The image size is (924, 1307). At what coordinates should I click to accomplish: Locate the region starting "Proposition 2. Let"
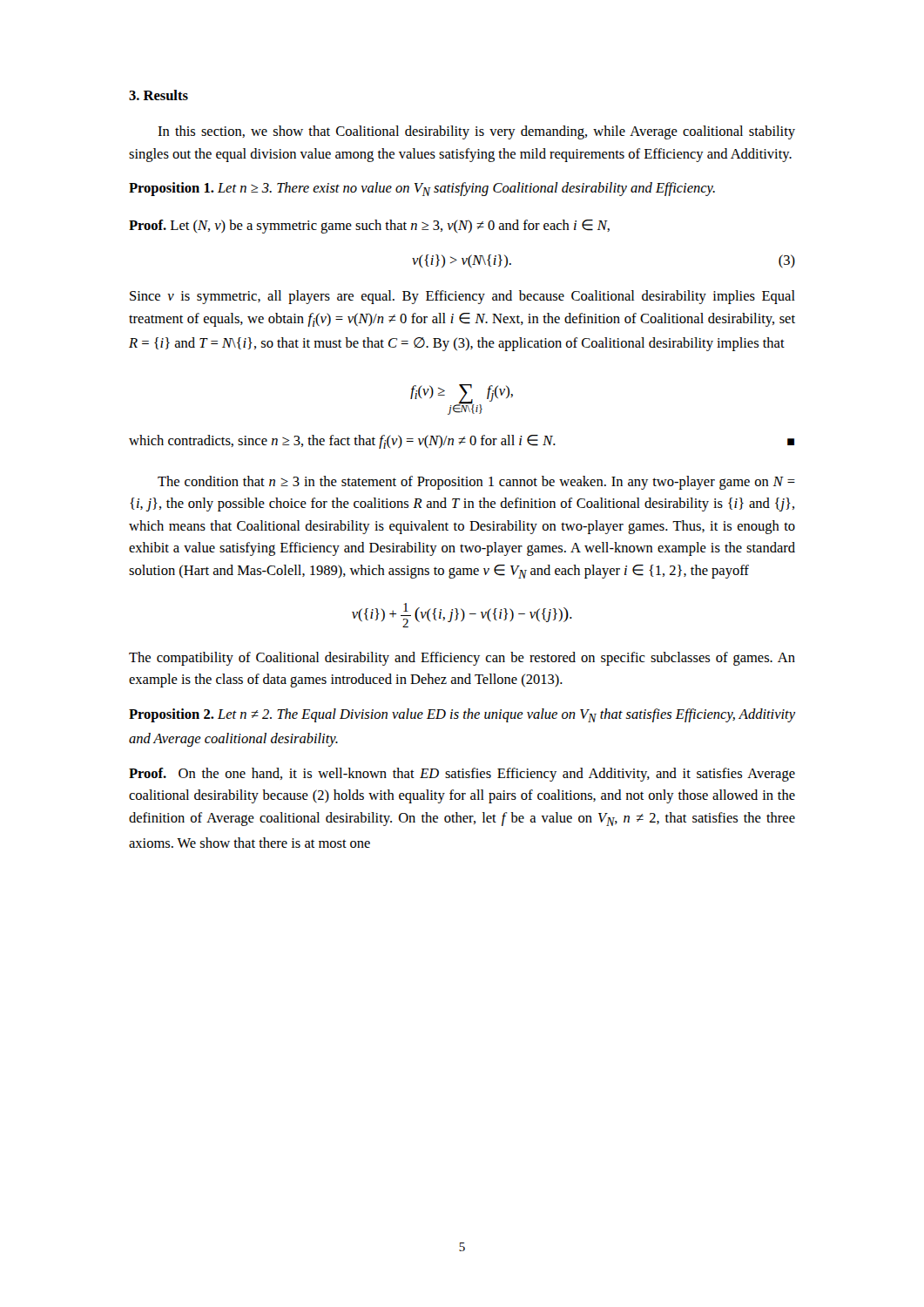point(462,726)
